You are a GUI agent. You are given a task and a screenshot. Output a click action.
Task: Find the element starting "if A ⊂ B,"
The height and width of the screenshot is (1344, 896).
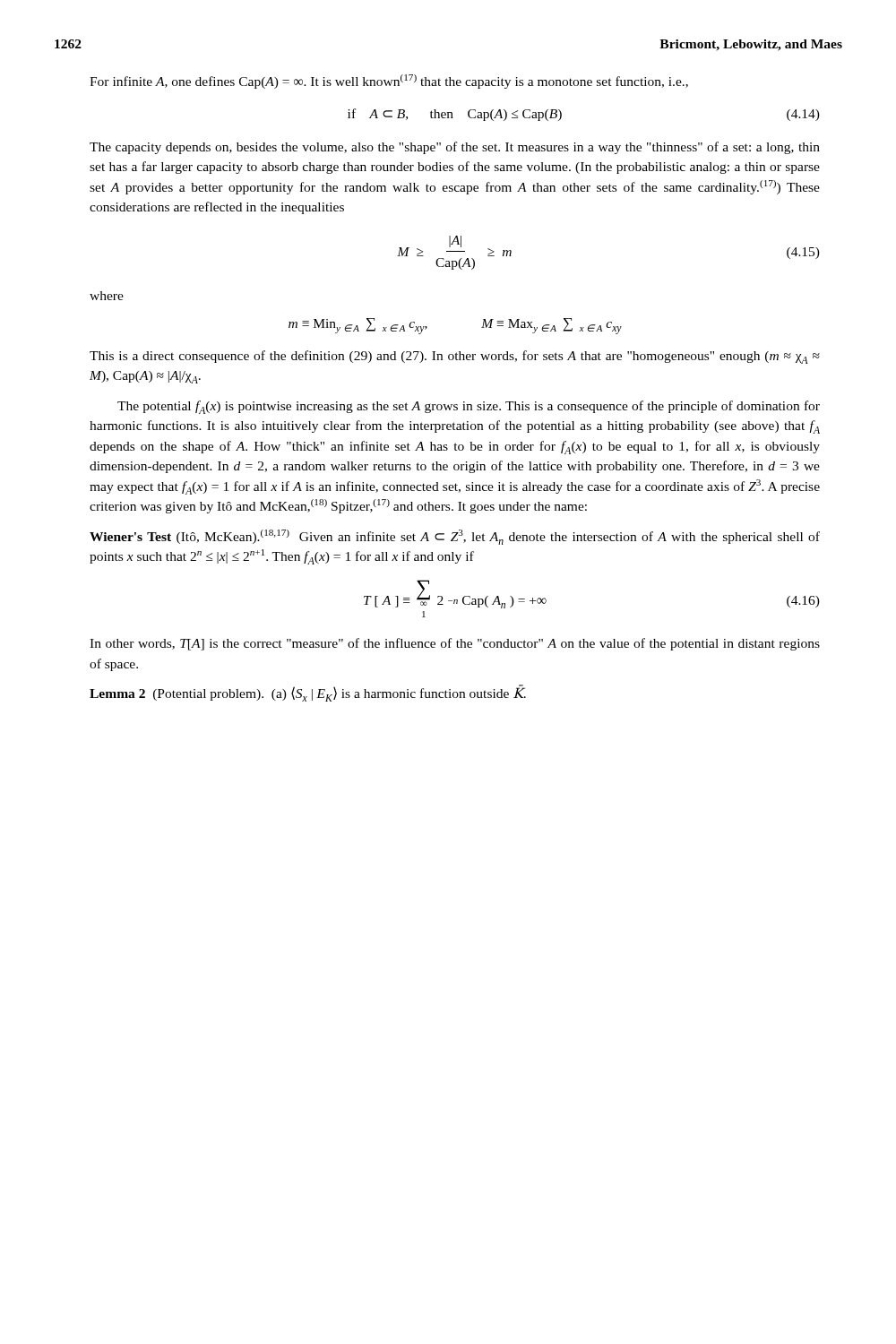pos(388,116)
